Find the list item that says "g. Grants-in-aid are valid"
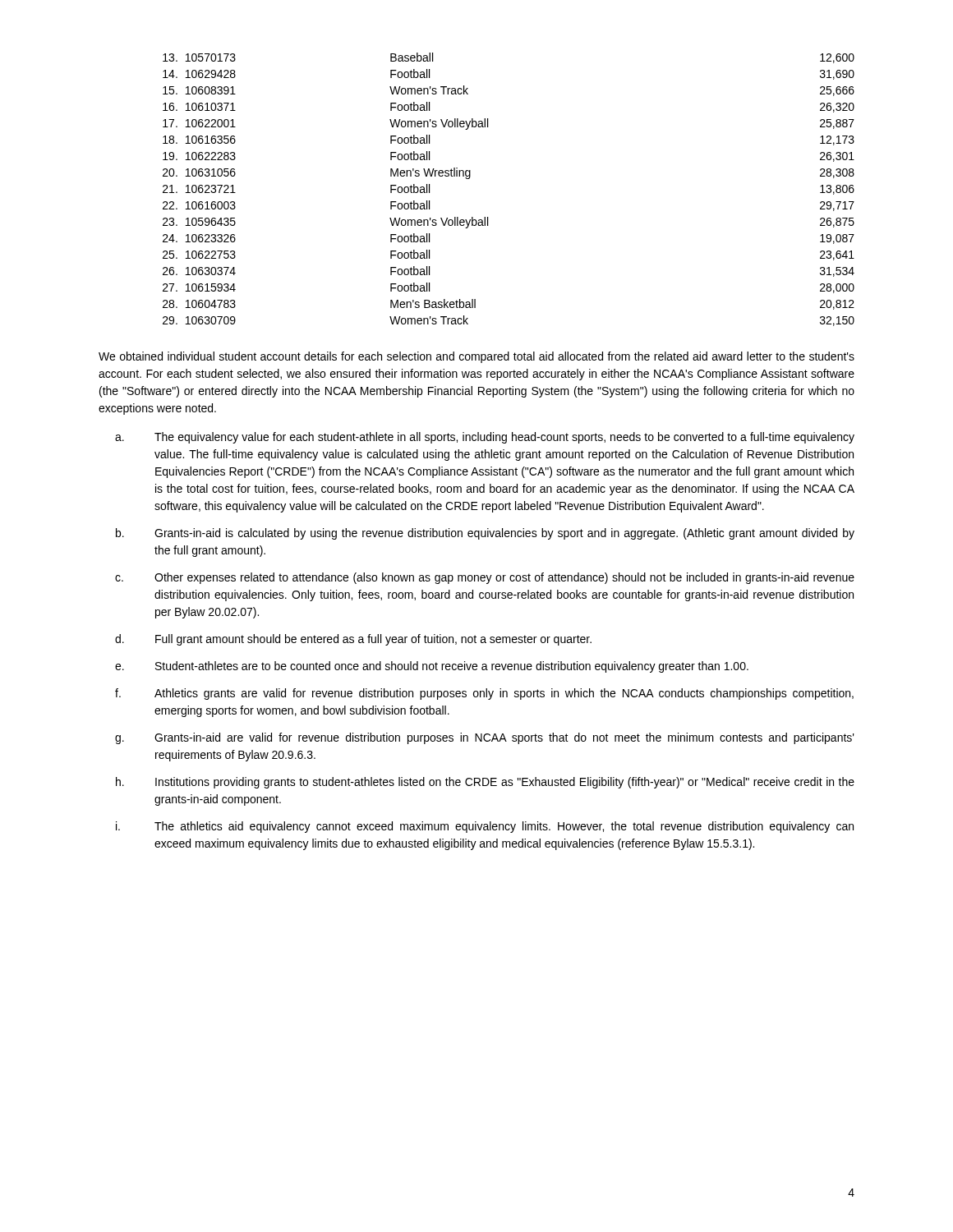The image size is (953, 1232). point(476,747)
